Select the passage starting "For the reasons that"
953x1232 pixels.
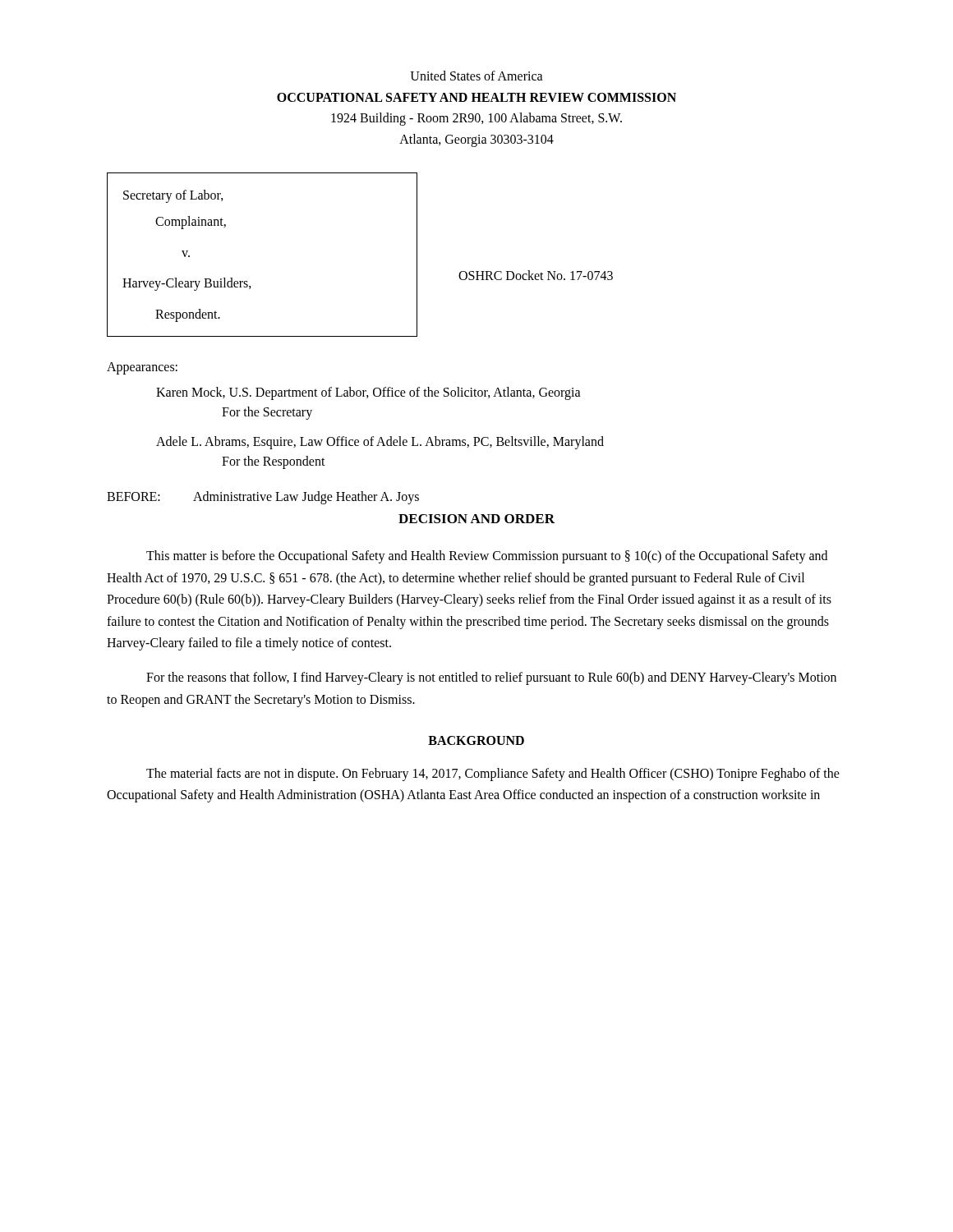pyautogui.click(x=472, y=688)
